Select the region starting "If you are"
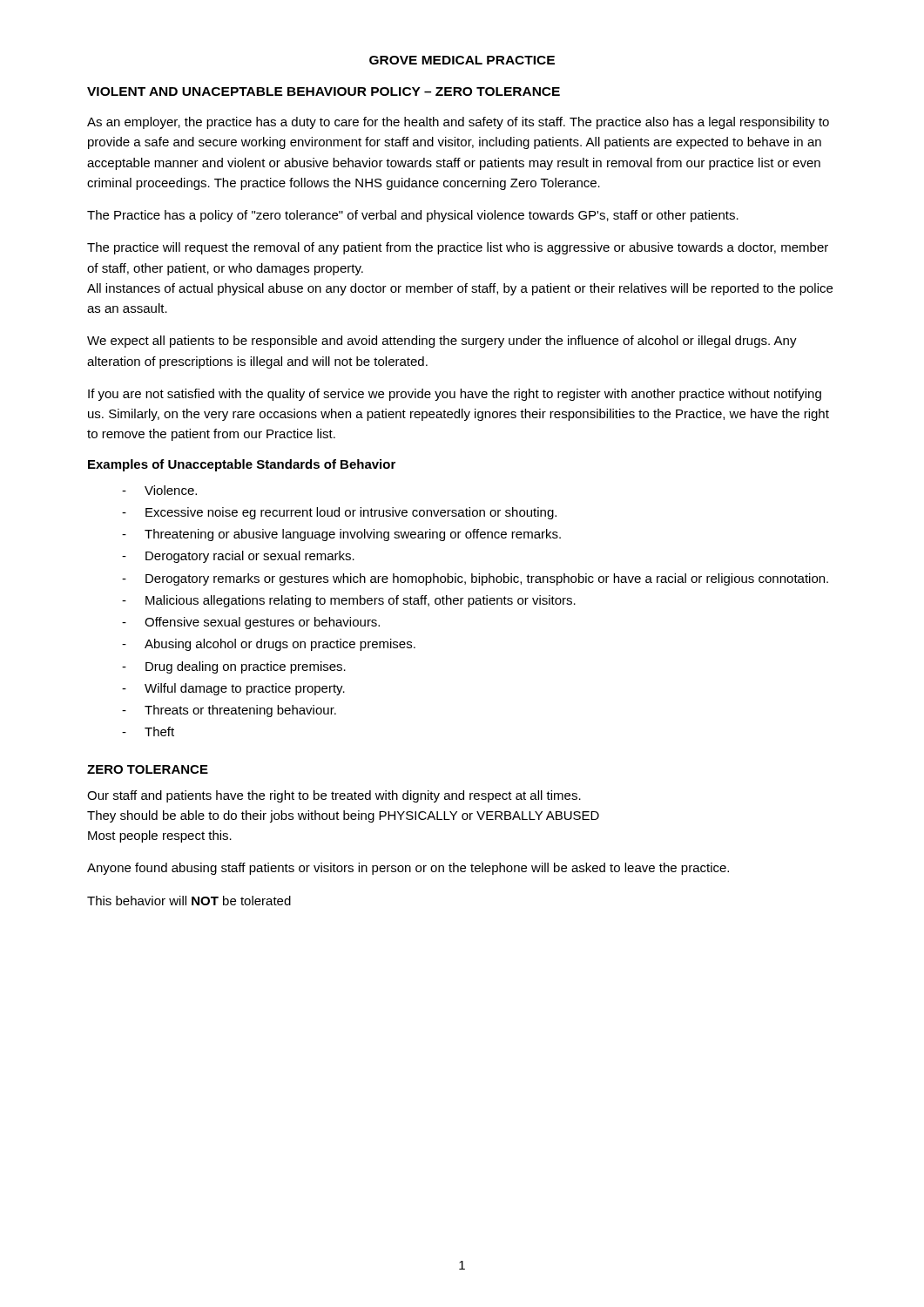 point(458,413)
